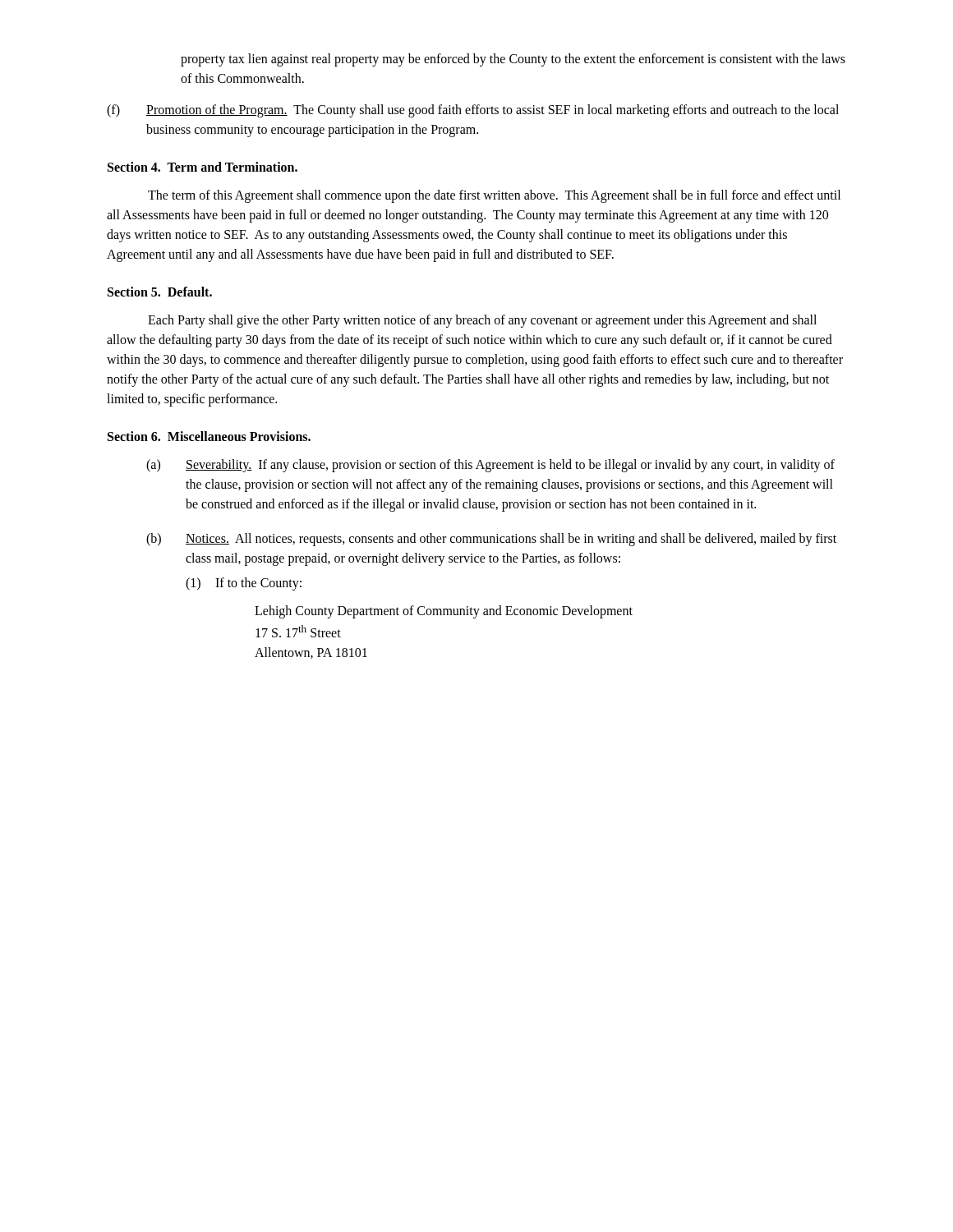This screenshot has height=1232, width=953.
Task: Click on the text block containing "The term of this Agreement shall"
Action: (x=474, y=225)
